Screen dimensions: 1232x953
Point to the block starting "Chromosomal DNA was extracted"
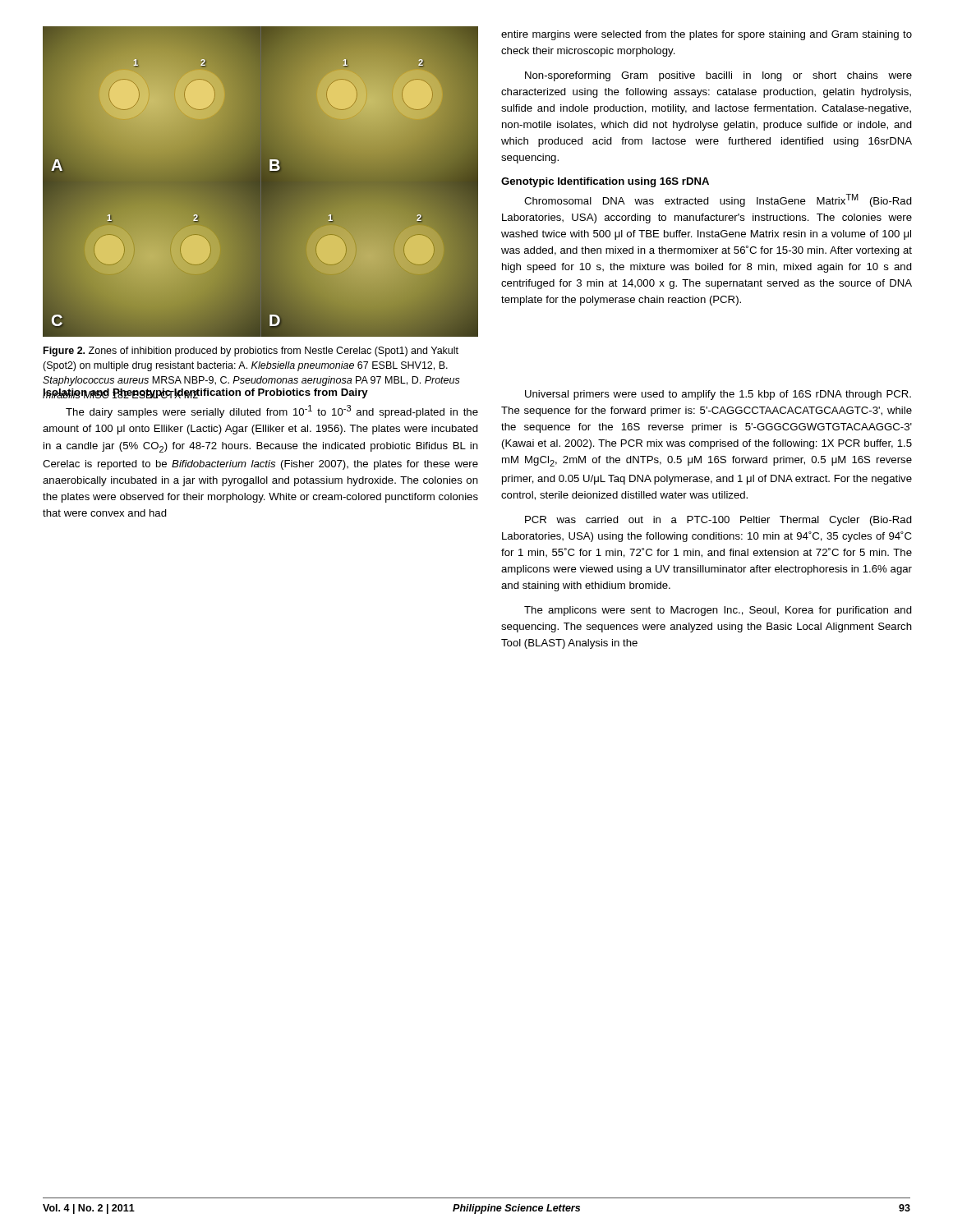(x=707, y=249)
